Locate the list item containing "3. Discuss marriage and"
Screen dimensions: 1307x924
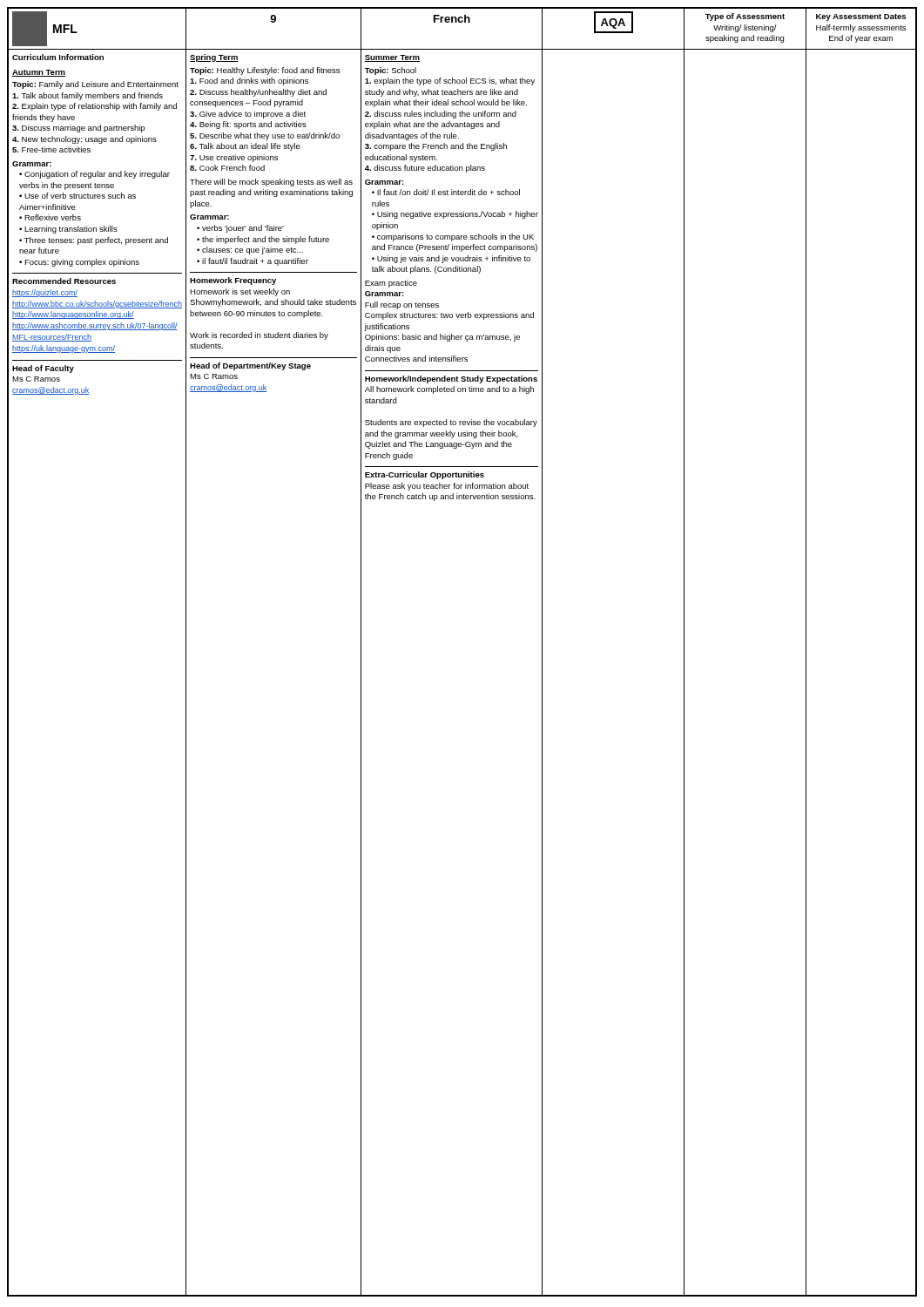point(79,128)
